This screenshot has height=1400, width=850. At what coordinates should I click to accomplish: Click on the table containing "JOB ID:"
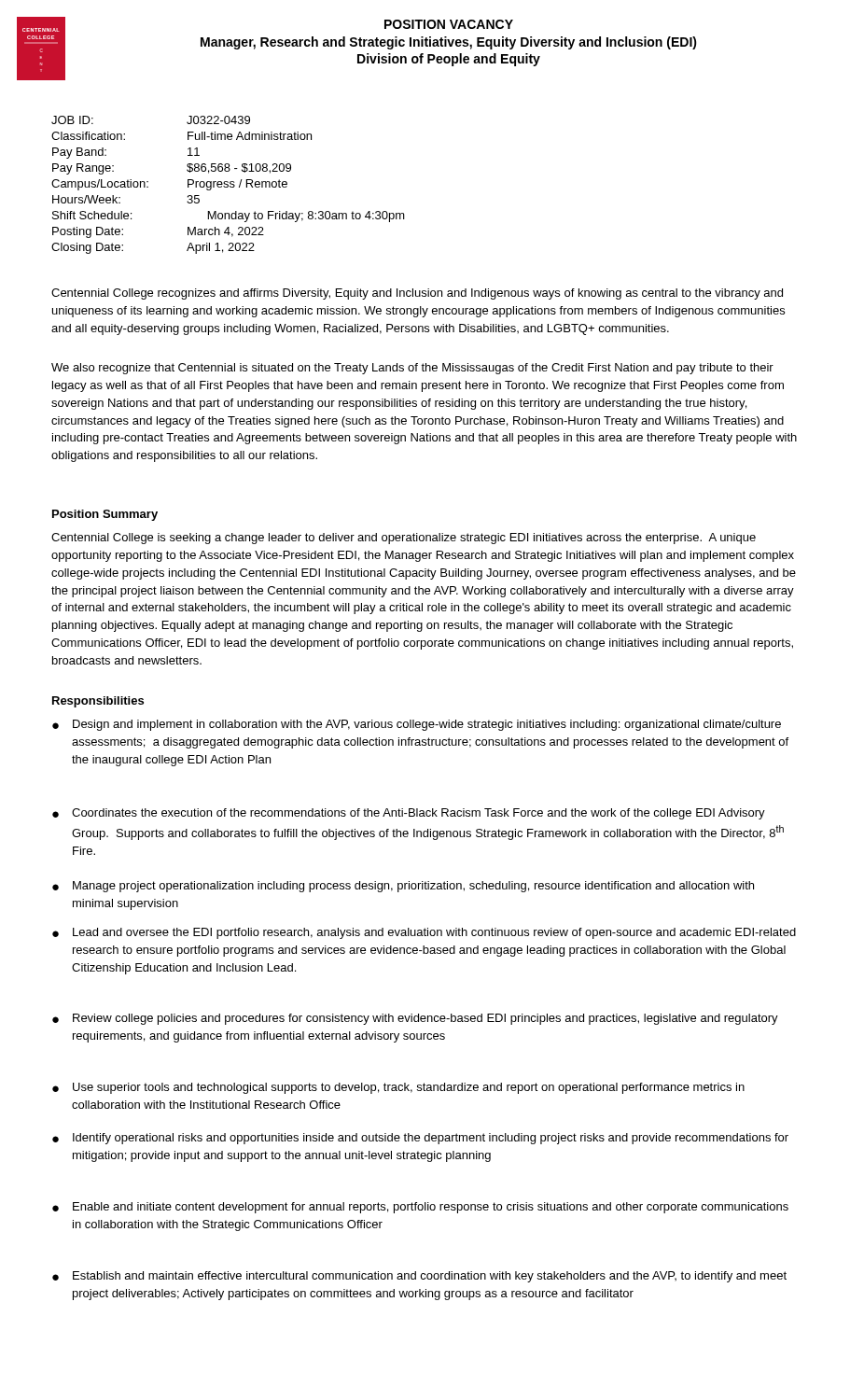pyautogui.click(x=425, y=183)
